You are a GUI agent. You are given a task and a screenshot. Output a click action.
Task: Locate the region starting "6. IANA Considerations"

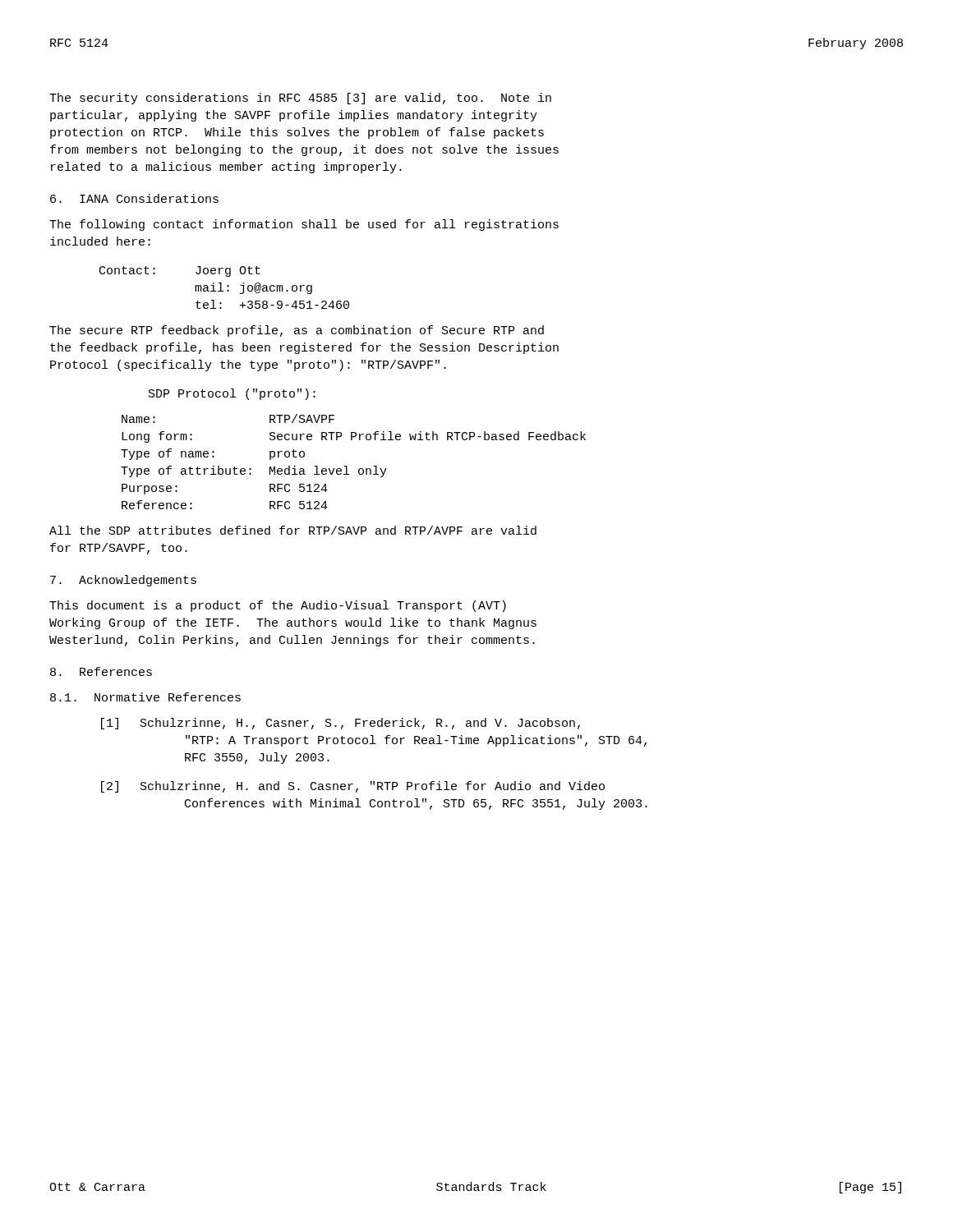tap(134, 200)
